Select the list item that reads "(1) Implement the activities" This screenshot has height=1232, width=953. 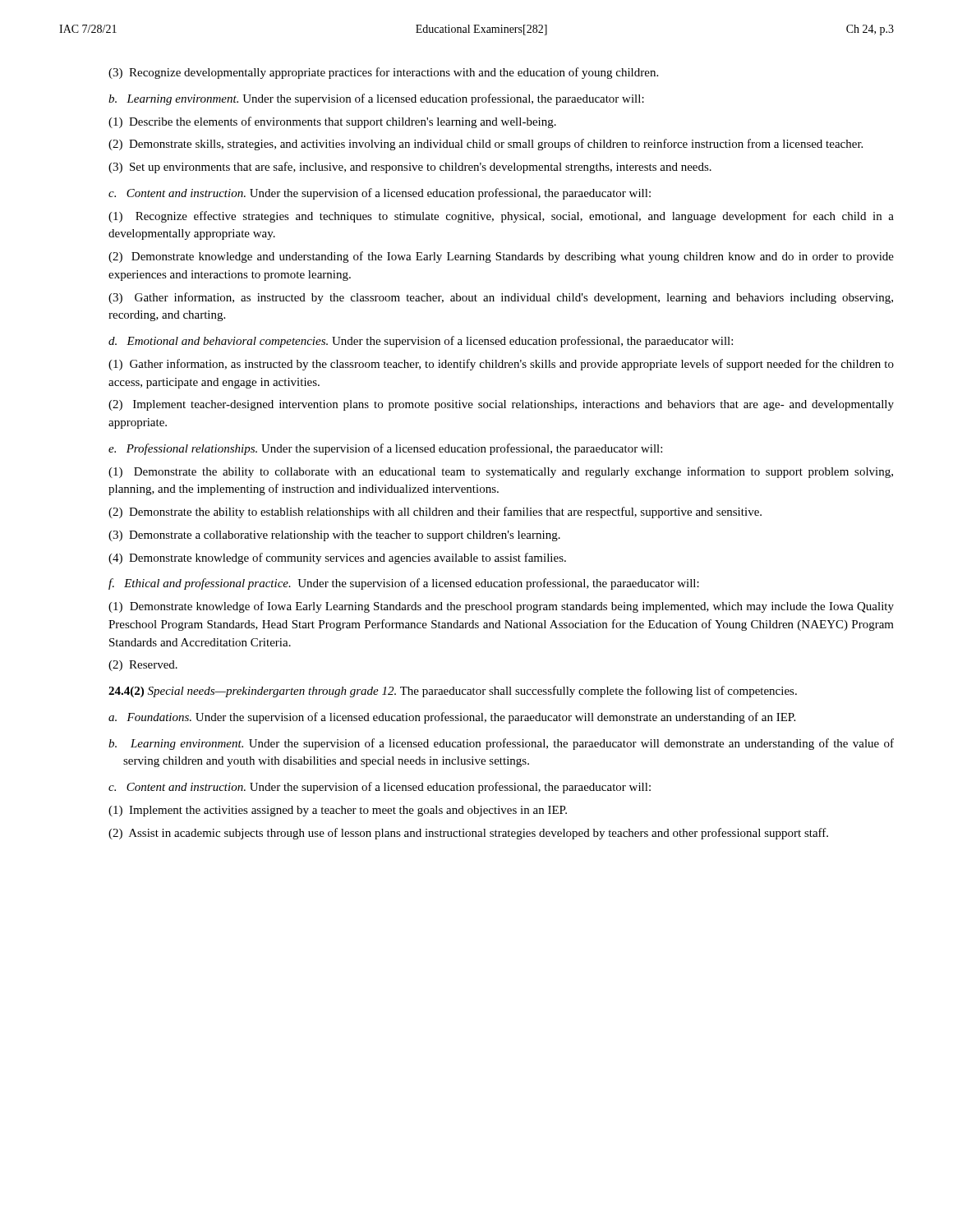click(501, 810)
